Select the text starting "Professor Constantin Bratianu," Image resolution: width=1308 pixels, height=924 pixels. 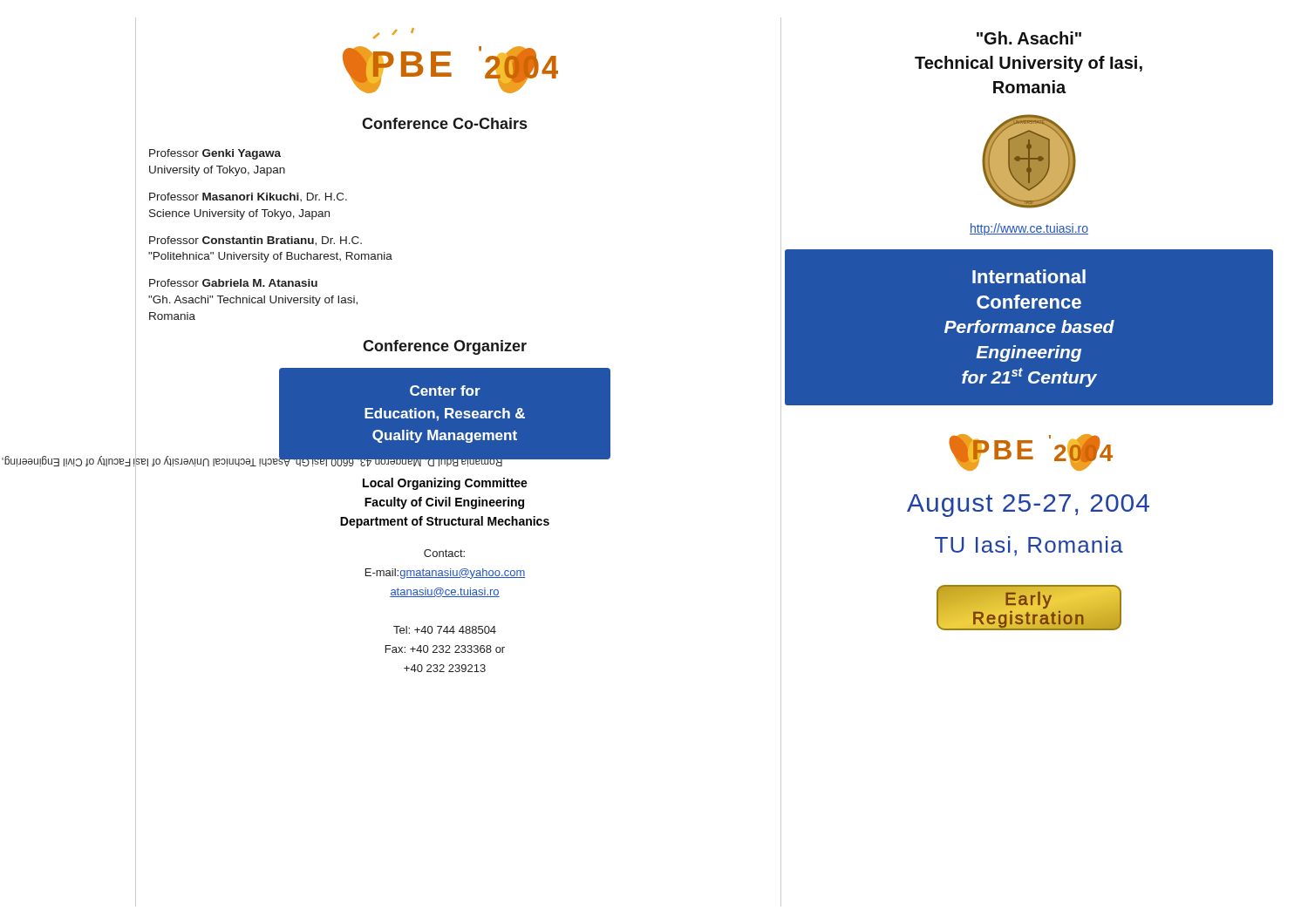(x=270, y=248)
